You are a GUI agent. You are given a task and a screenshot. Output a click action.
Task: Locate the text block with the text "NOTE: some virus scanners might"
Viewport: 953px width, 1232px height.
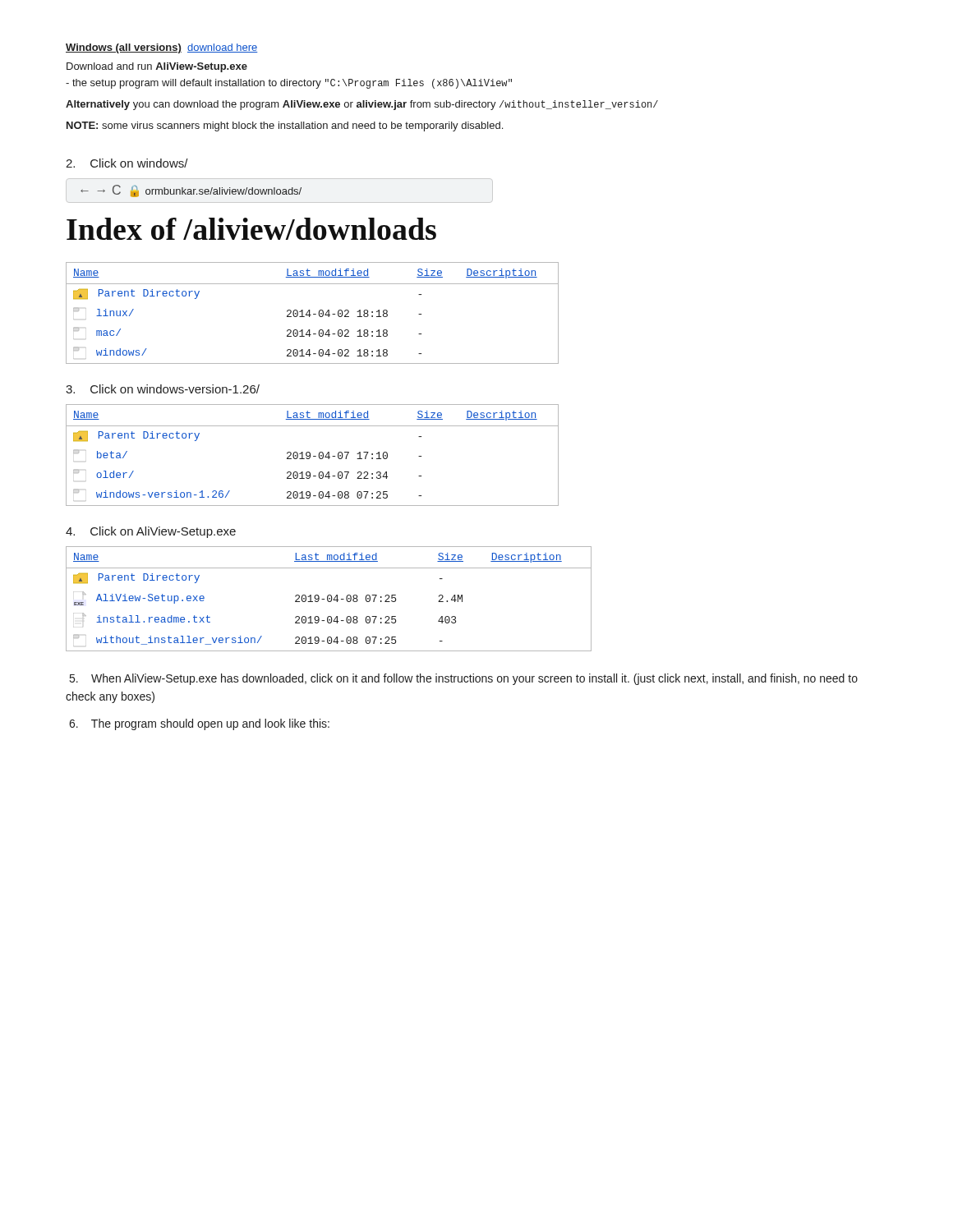pyautogui.click(x=285, y=125)
